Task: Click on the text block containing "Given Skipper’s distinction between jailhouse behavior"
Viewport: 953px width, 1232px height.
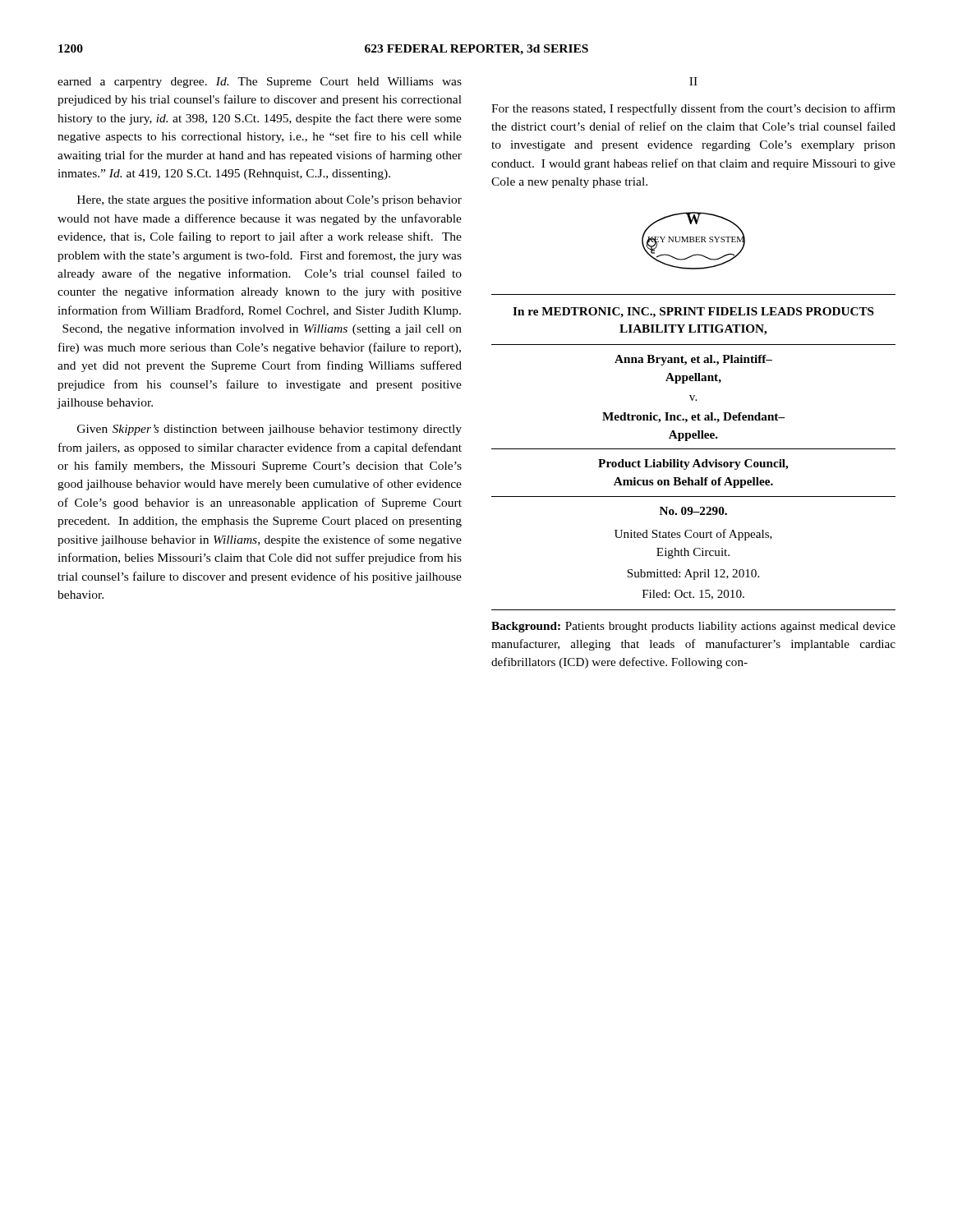Action: (x=260, y=512)
